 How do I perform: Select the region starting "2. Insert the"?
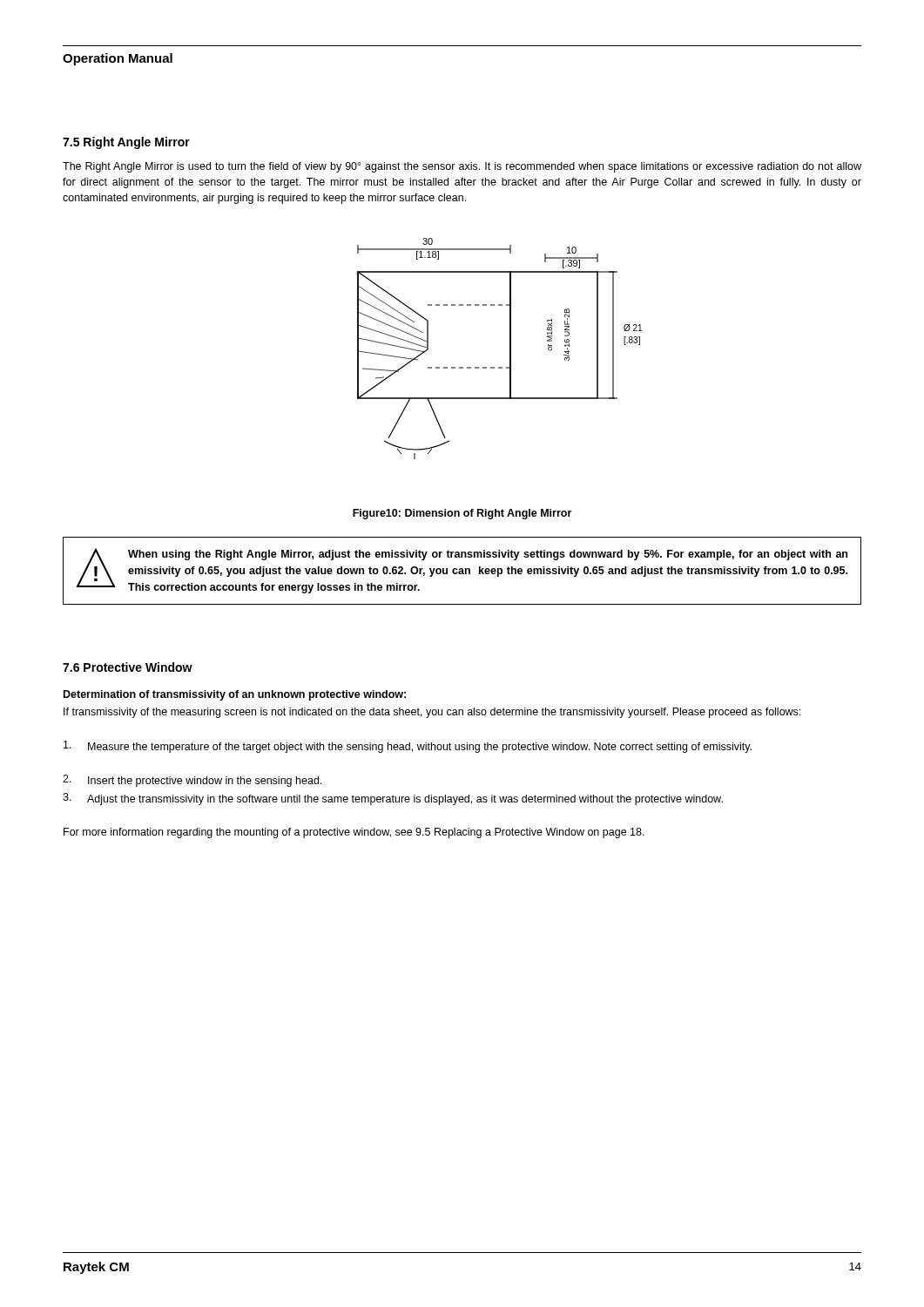coord(193,781)
